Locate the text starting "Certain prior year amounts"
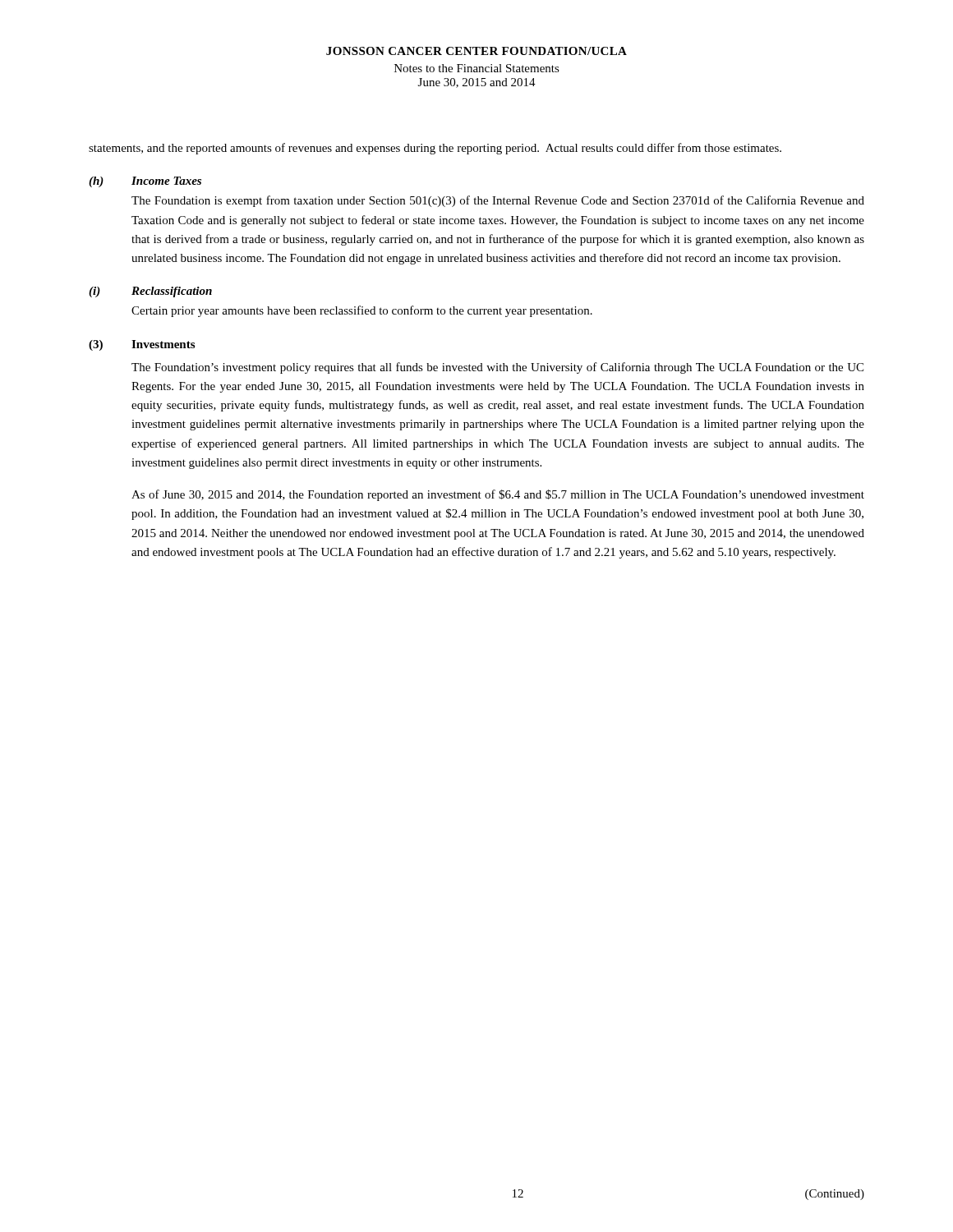This screenshot has height=1232, width=953. pyautogui.click(x=362, y=311)
